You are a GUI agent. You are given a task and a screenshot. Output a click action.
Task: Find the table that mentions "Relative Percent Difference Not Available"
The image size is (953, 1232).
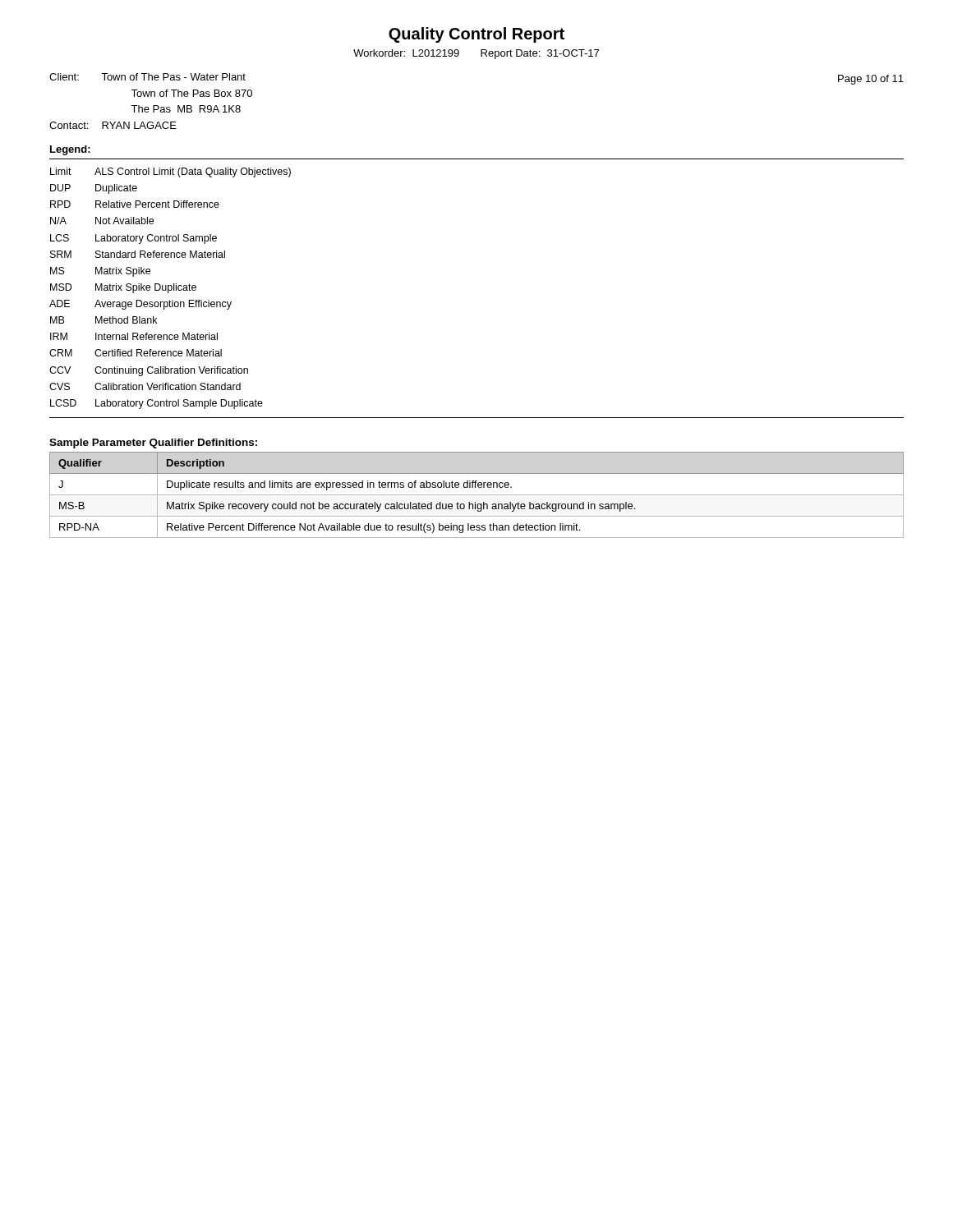(476, 495)
